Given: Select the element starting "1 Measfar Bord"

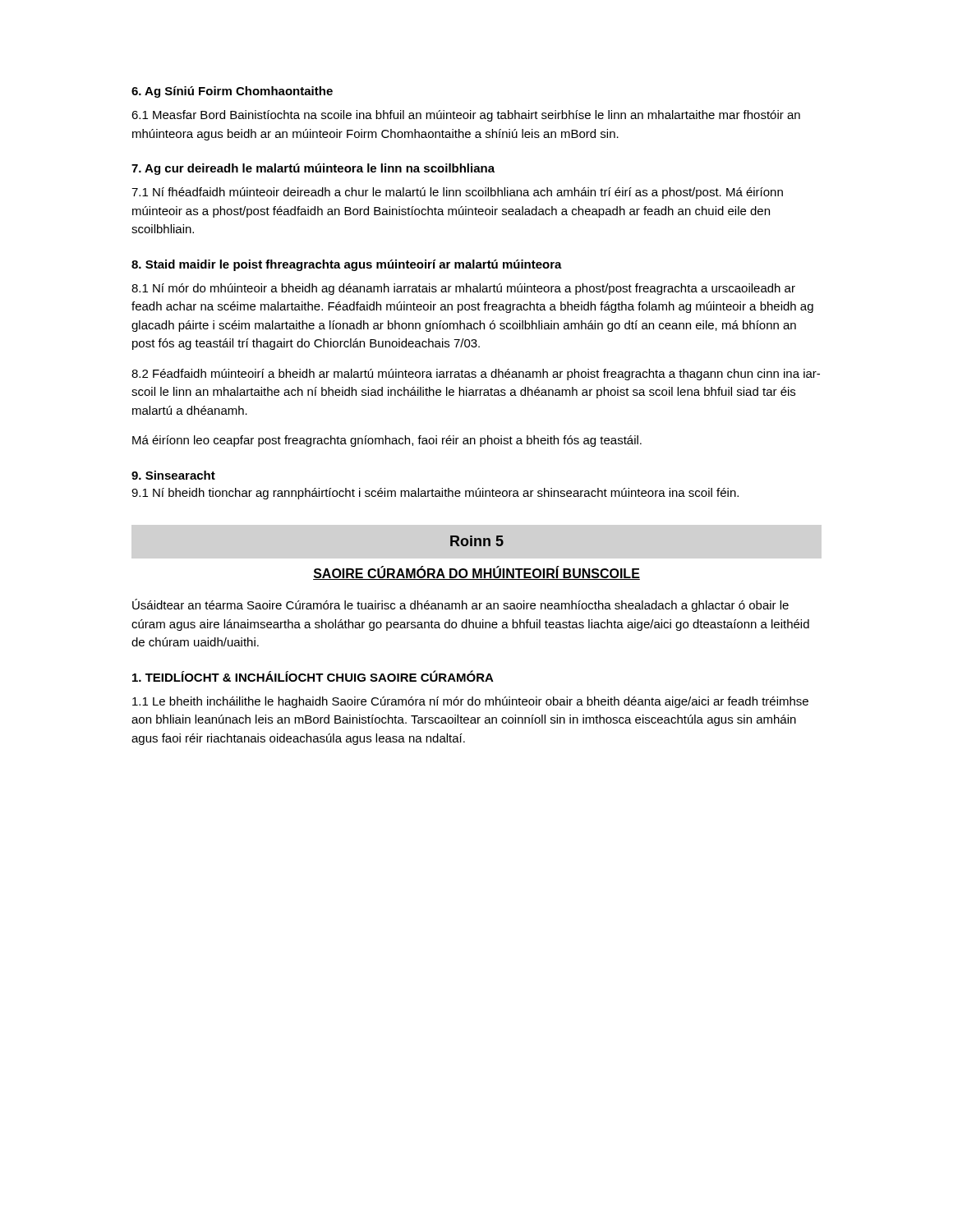Looking at the screenshot, I should pyautogui.click(x=466, y=124).
